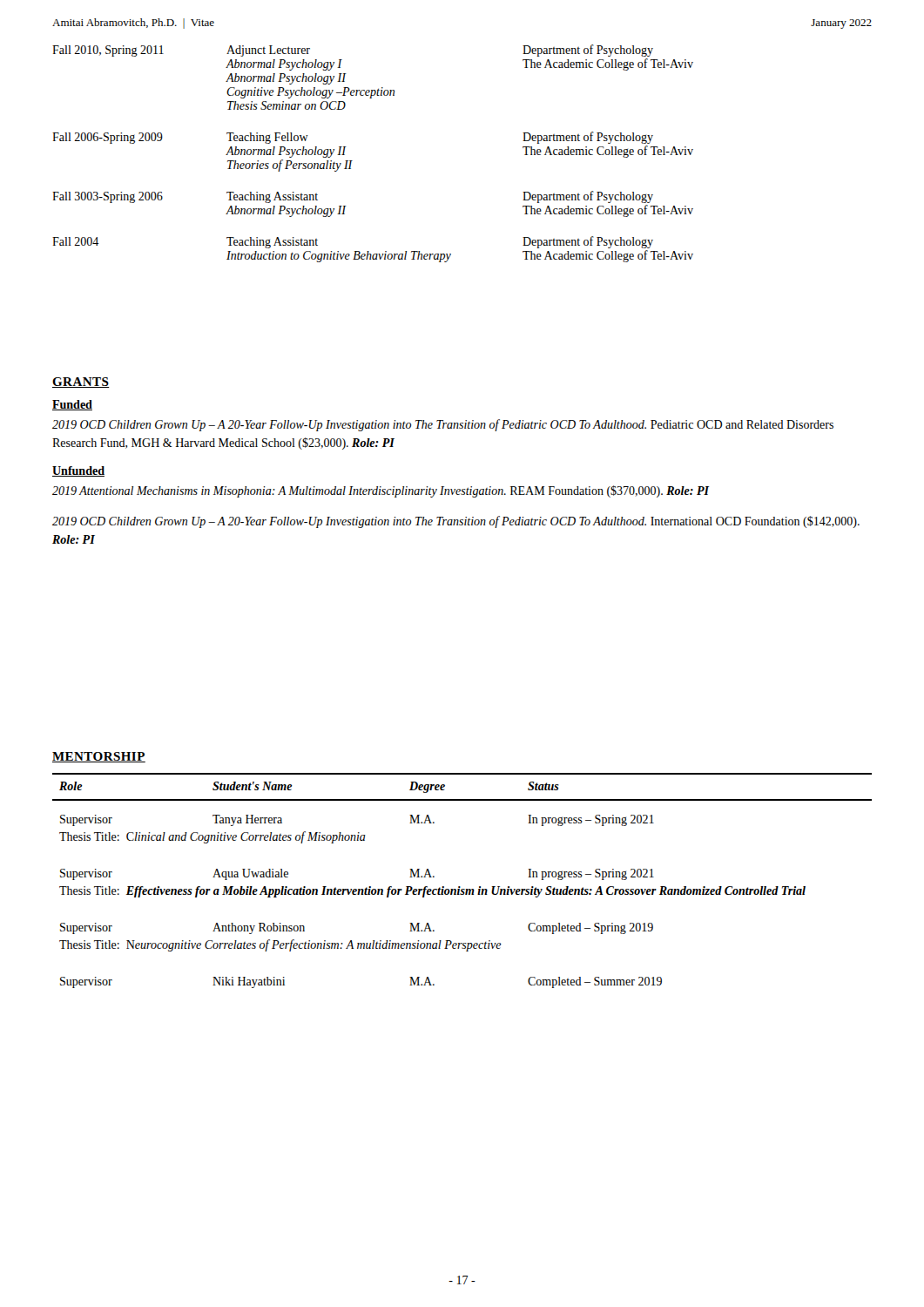
Task: Find the block on this page that starts "Fall 2004 Teaching Assistant Introduction to"
Action: (373, 249)
